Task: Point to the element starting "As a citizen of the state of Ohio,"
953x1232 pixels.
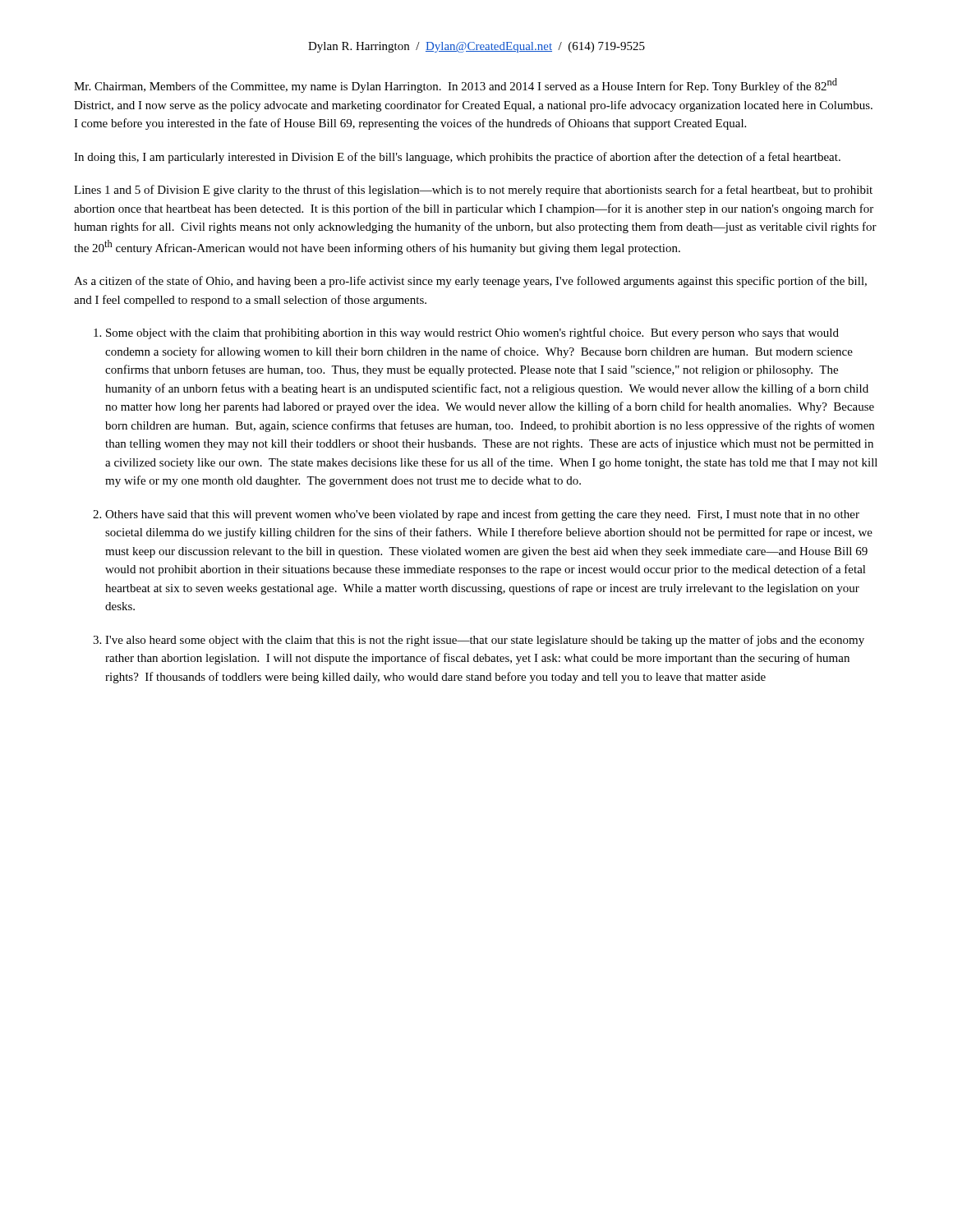Action: click(x=471, y=290)
